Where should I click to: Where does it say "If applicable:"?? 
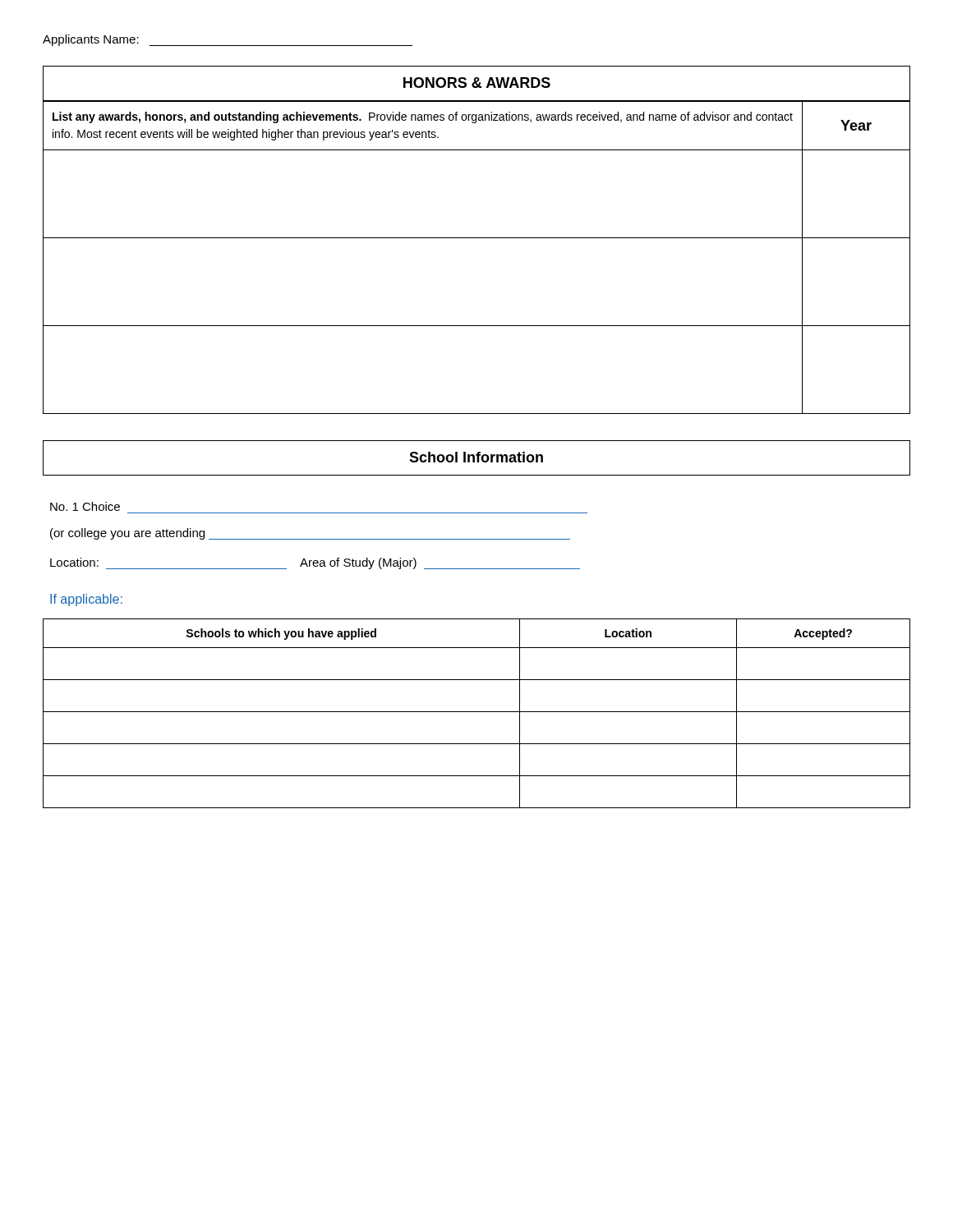click(86, 599)
